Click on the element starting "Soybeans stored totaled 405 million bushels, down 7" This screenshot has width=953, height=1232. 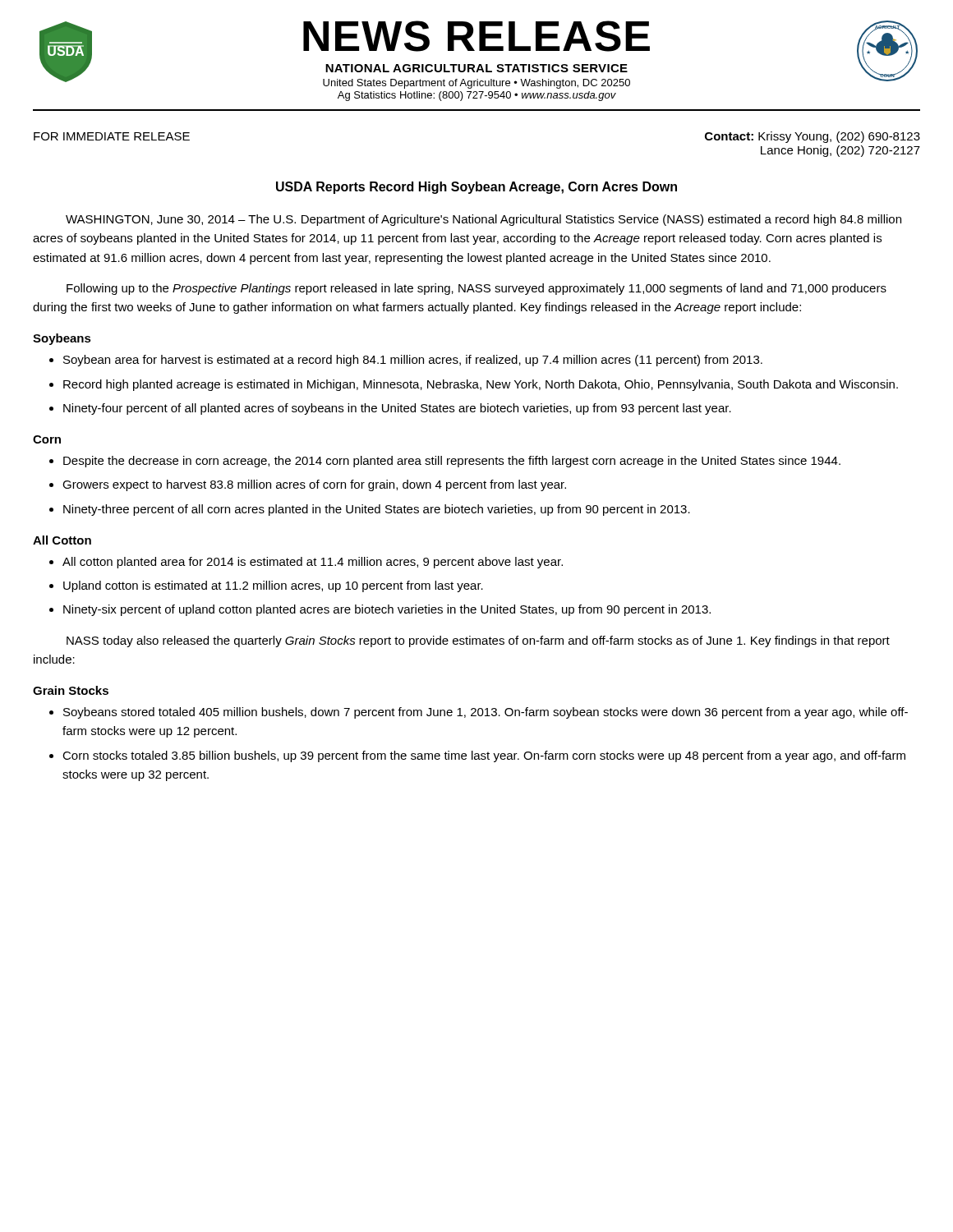(485, 721)
